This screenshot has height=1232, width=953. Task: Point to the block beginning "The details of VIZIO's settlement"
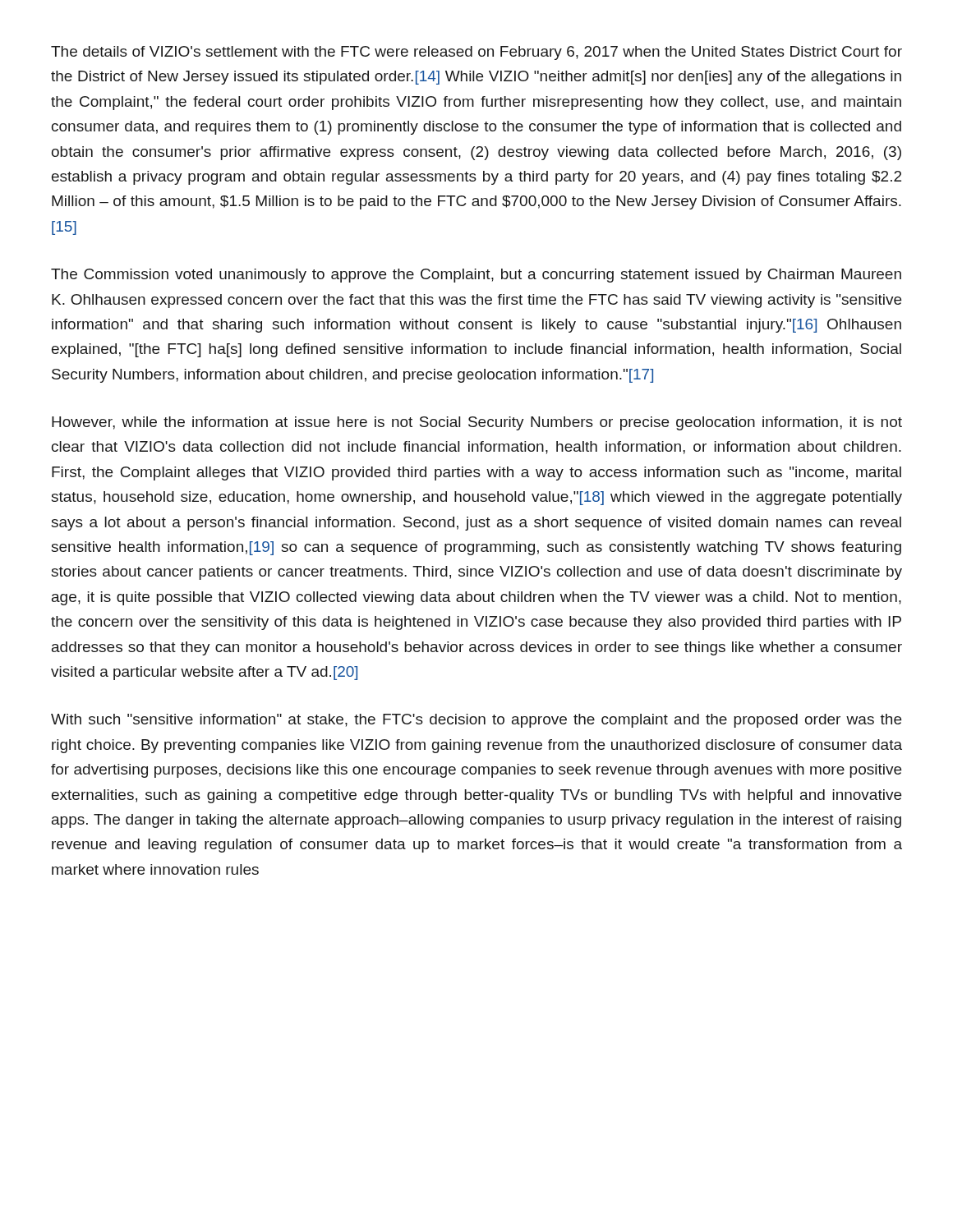(476, 139)
